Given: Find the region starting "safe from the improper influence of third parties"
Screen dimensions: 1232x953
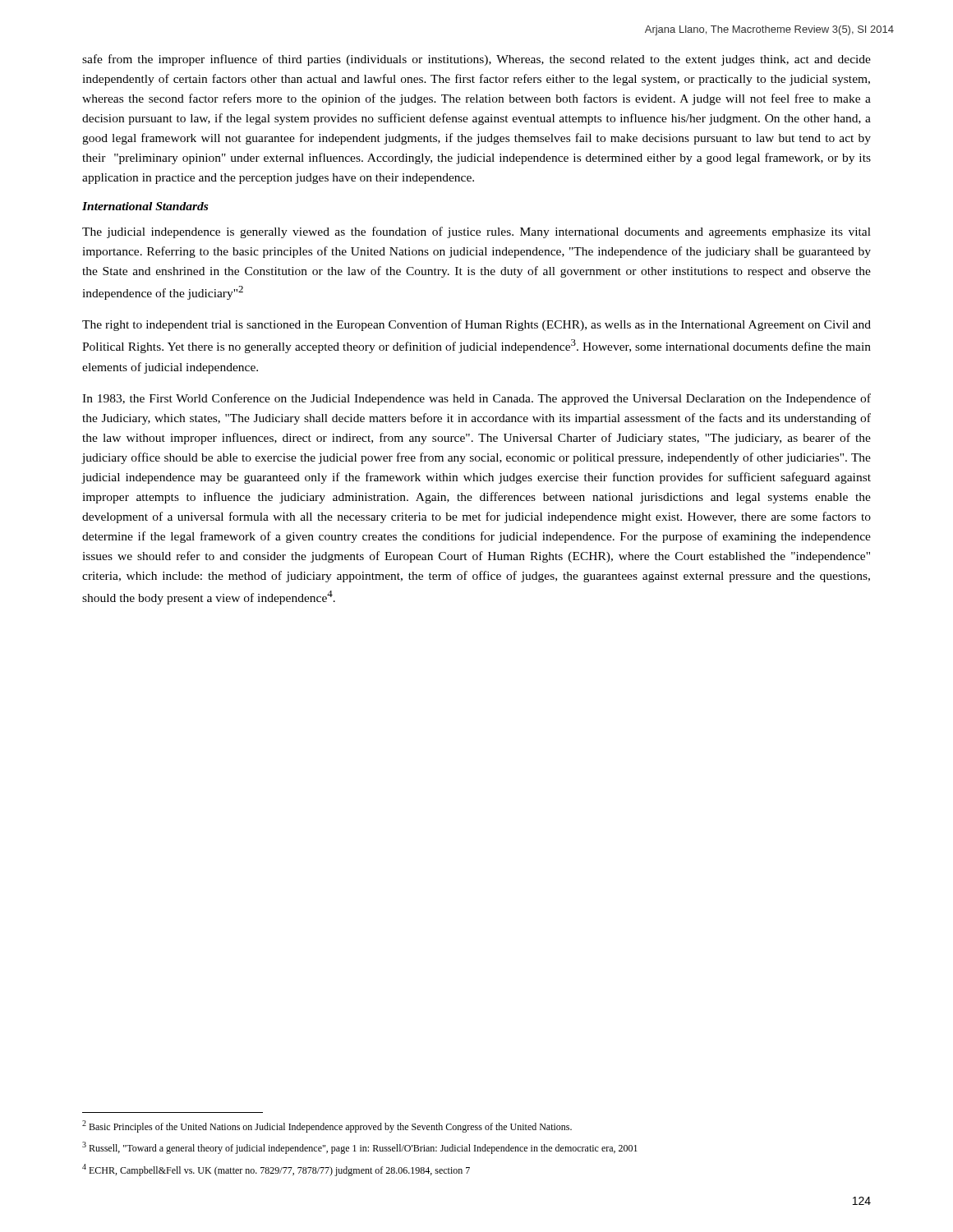Looking at the screenshot, I should tap(476, 118).
